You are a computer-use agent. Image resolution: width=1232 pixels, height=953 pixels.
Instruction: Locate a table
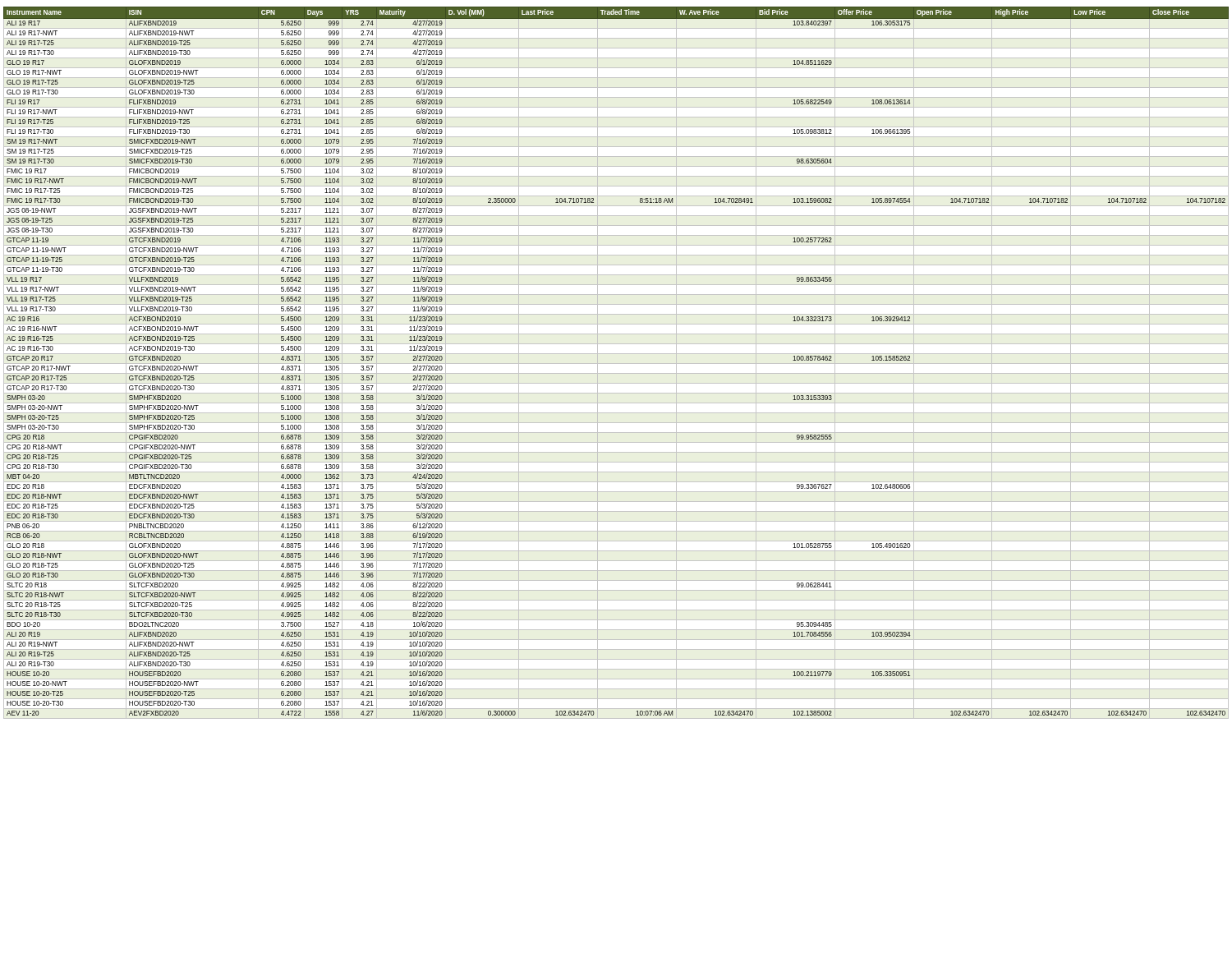coord(616,363)
